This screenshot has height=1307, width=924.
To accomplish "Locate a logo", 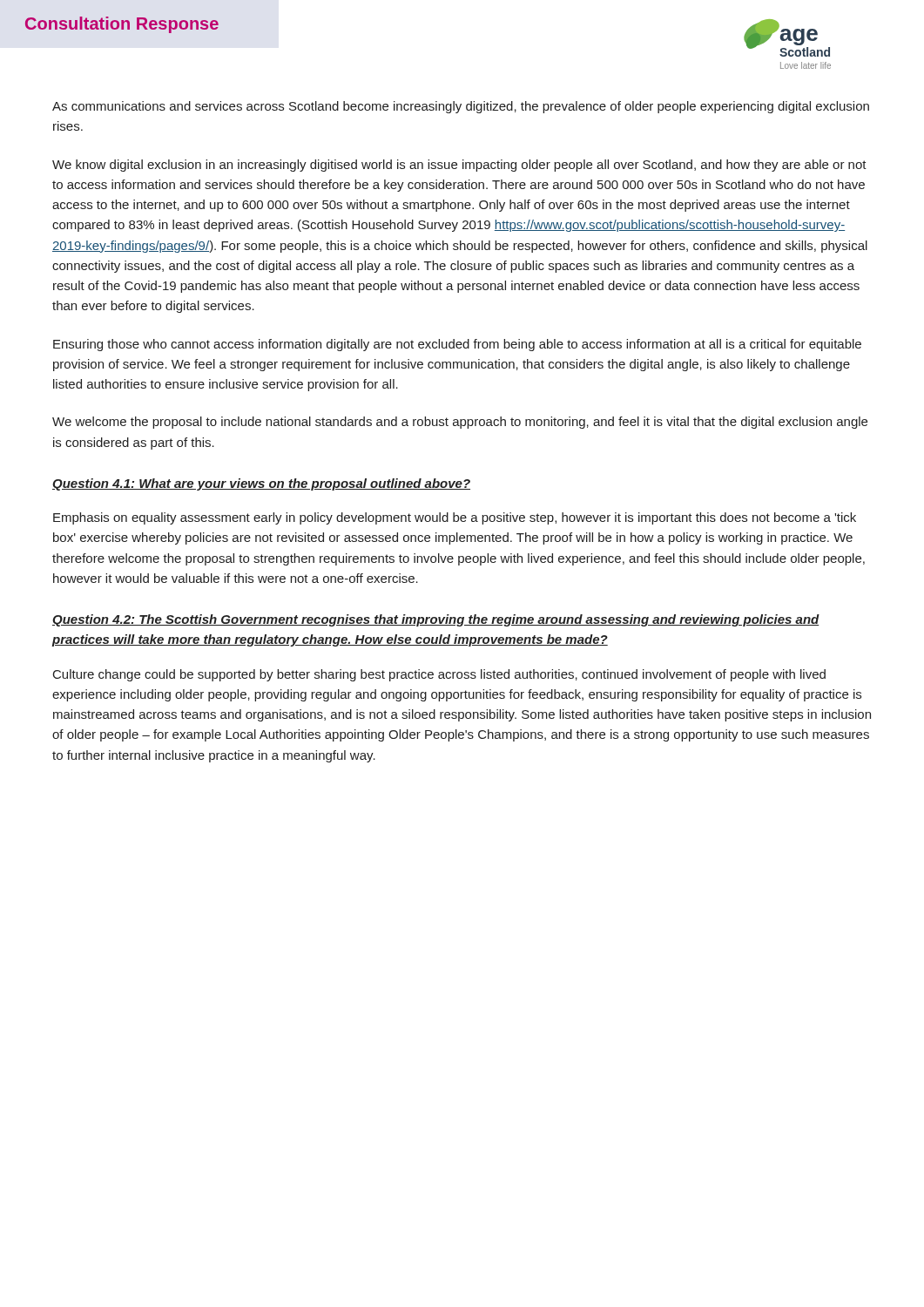I will [808, 42].
